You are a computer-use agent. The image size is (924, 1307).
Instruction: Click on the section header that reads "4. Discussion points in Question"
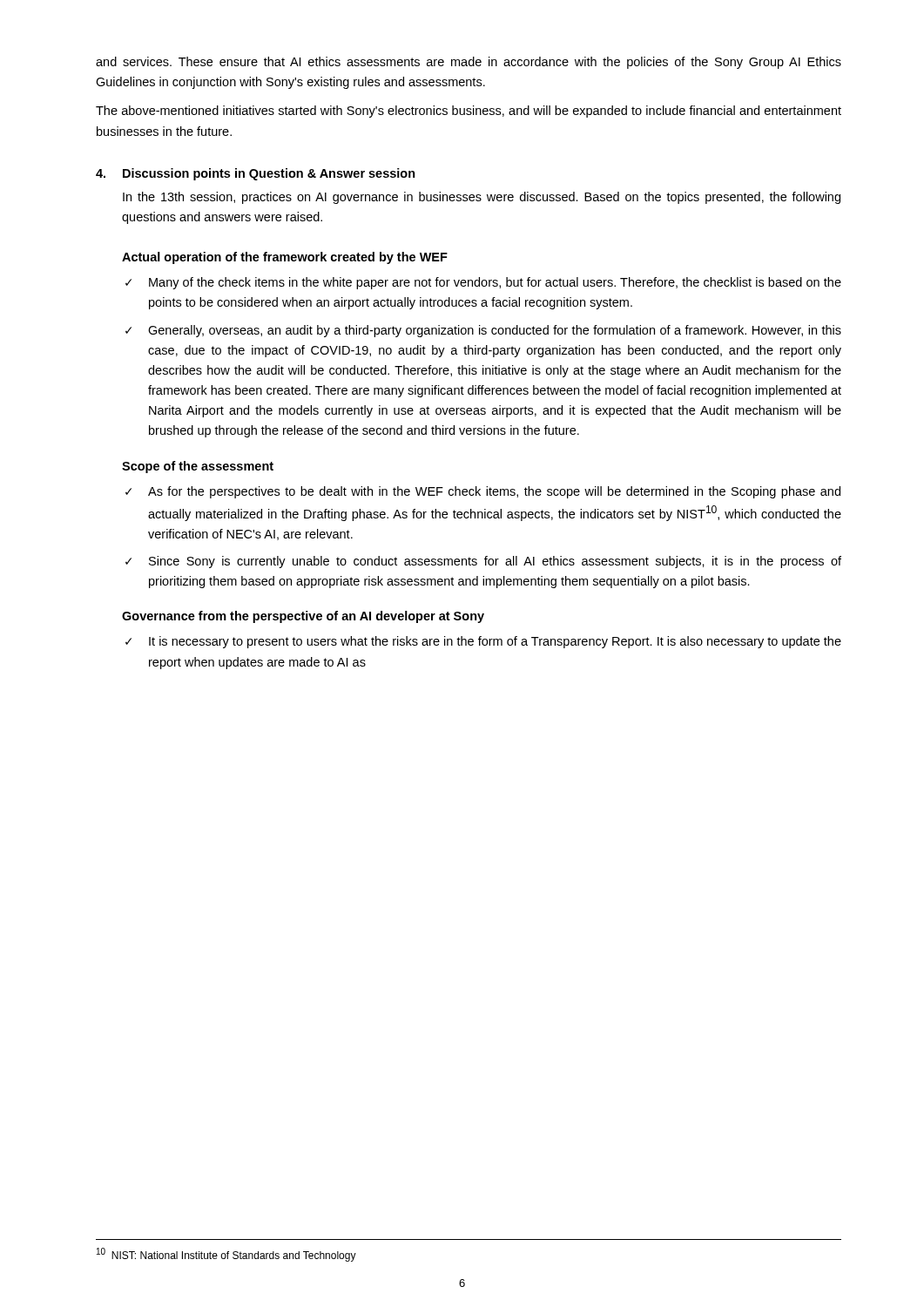coord(256,174)
